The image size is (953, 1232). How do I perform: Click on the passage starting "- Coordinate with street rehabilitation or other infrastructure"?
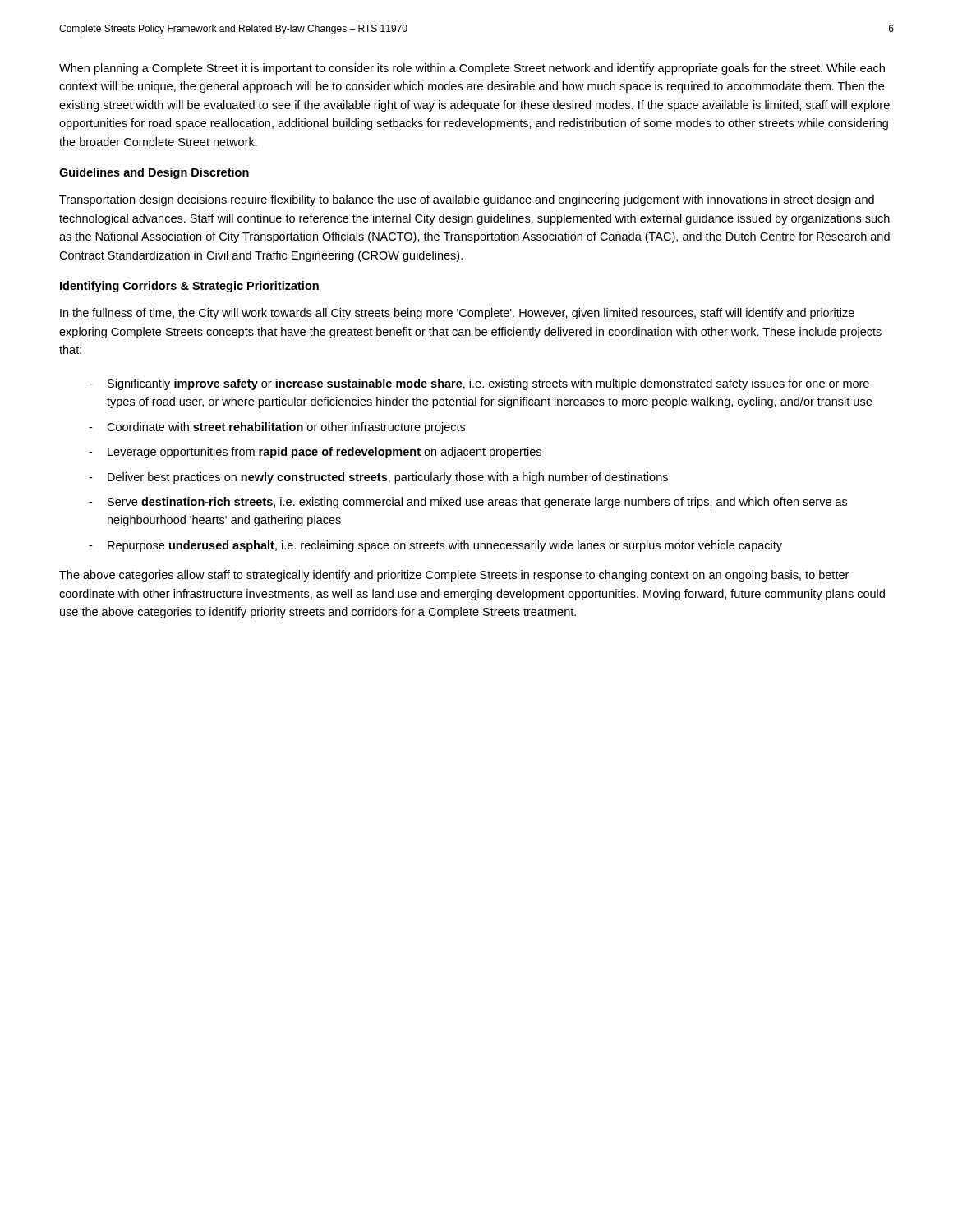point(277,428)
